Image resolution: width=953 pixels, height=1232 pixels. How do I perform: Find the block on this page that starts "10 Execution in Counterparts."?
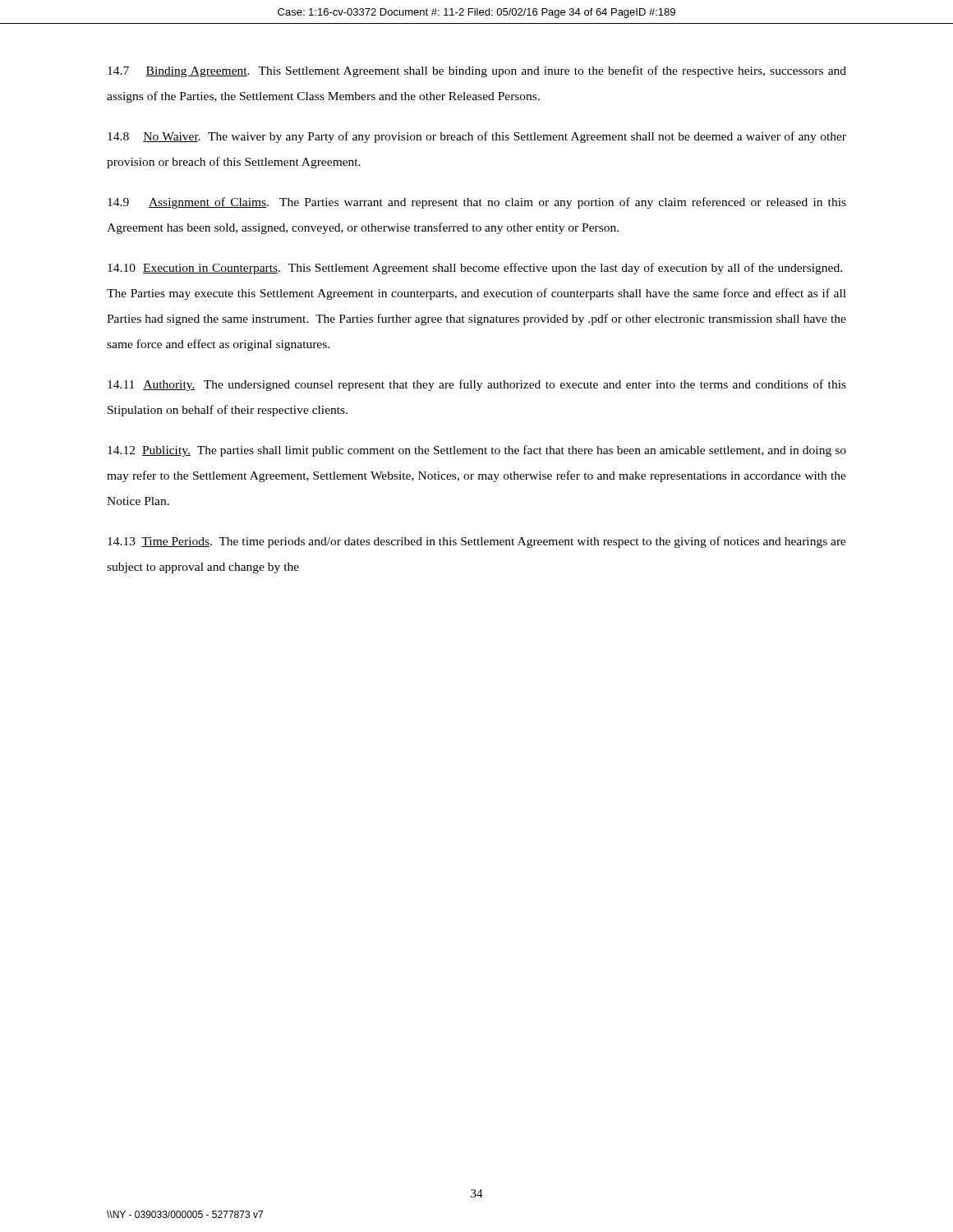(476, 306)
